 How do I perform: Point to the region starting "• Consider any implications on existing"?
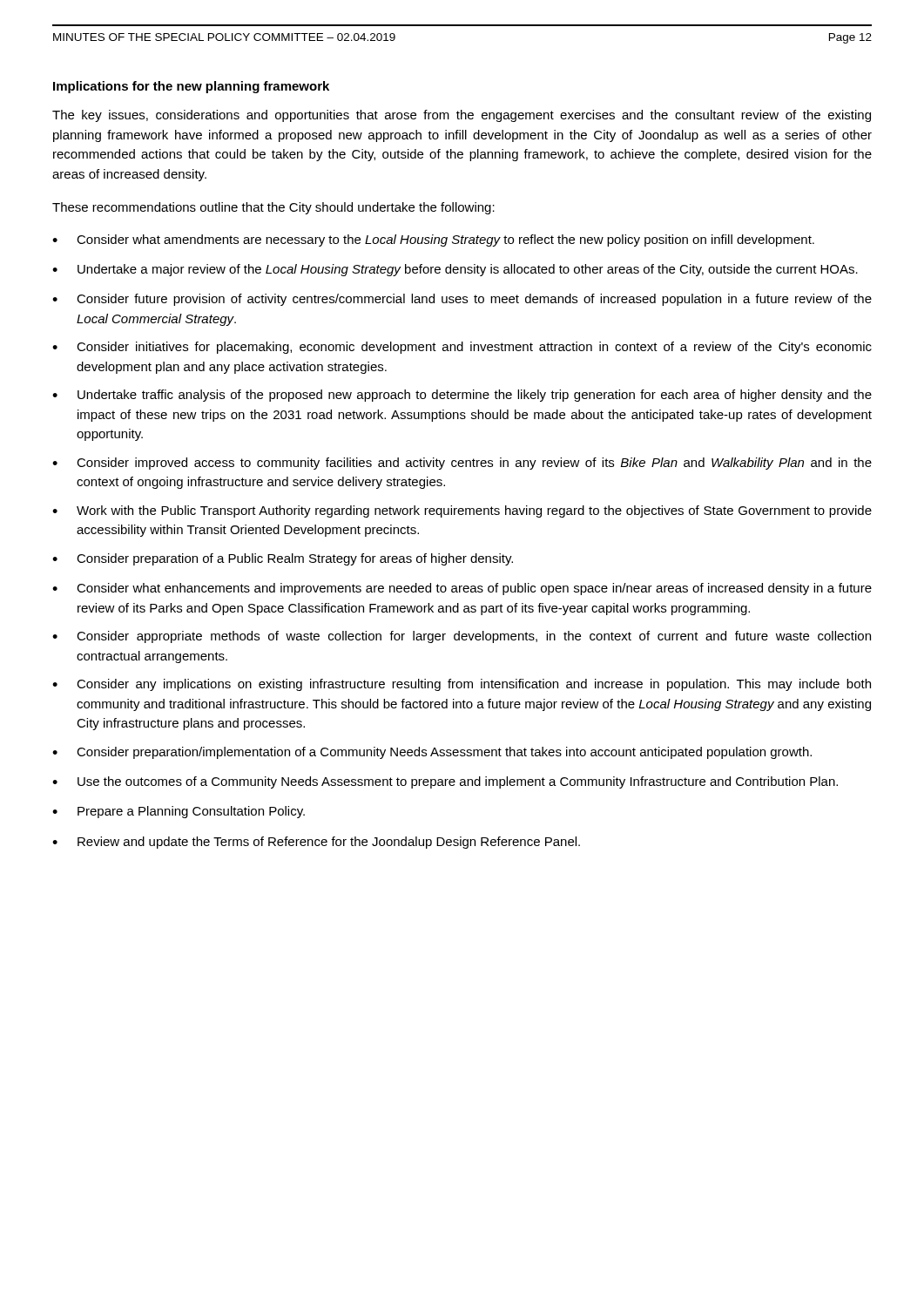(x=462, y=704)
